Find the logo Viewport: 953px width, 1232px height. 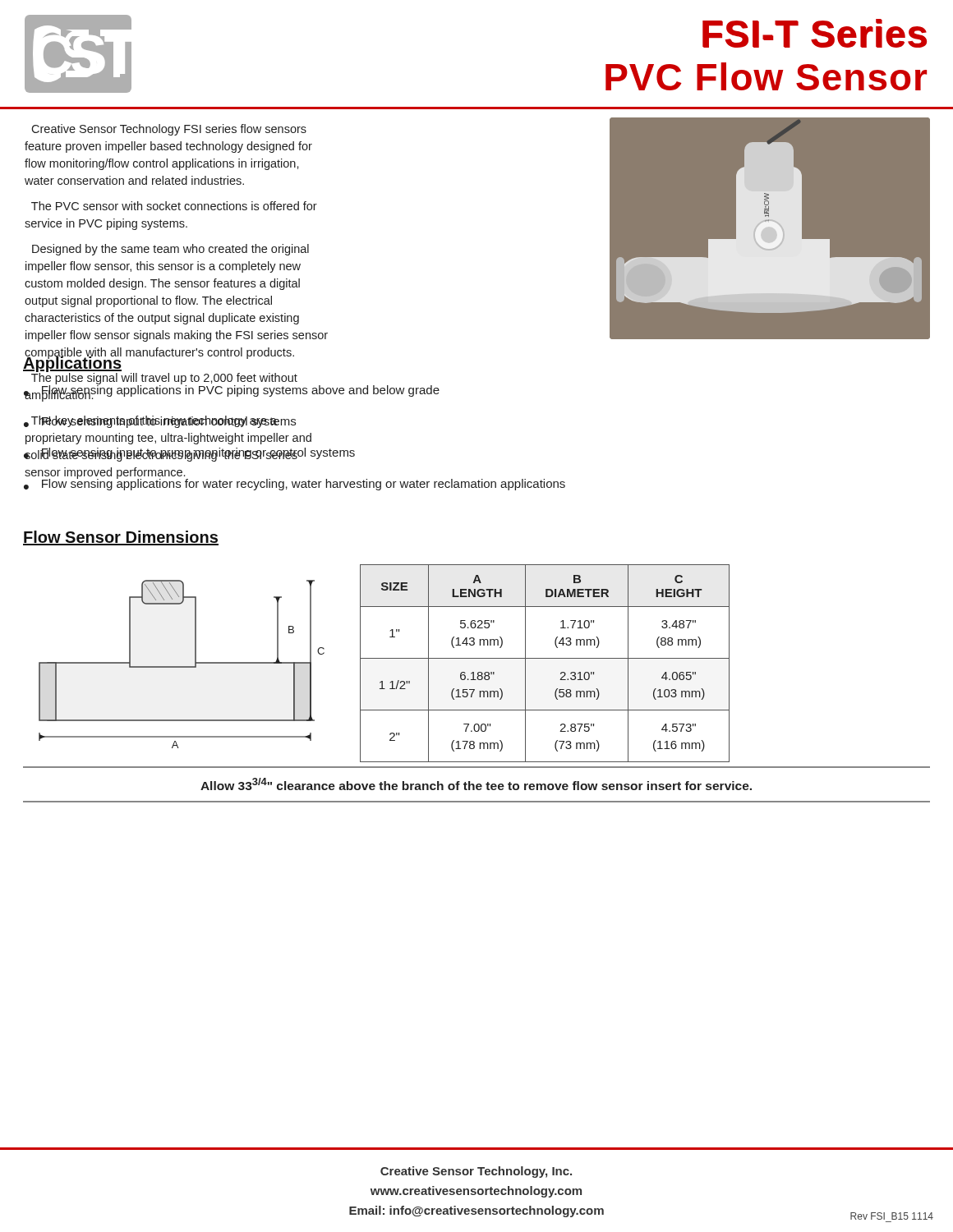pos(78,54)
